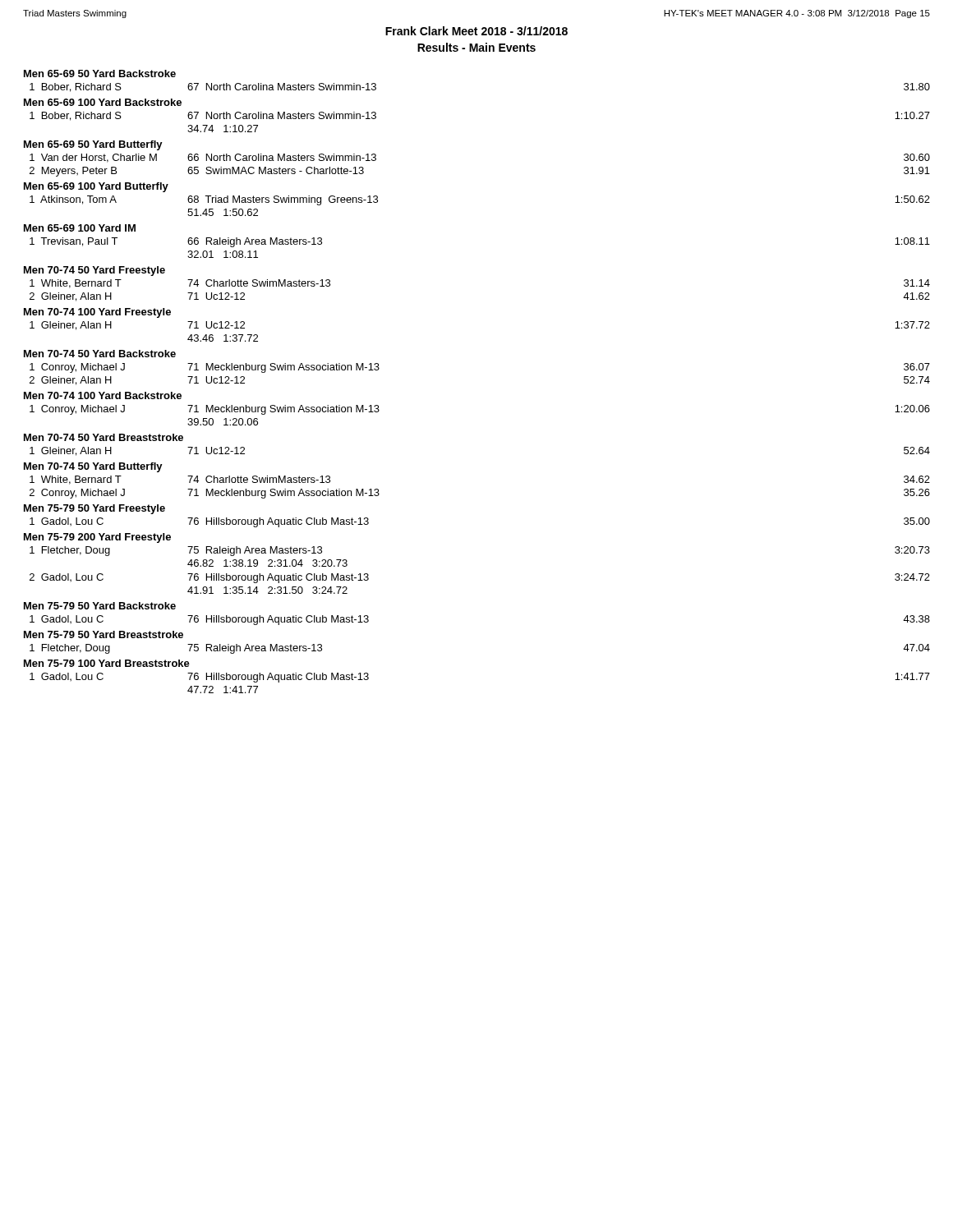Find the section header with the text "Men 65-69 50 Yard Butterfly"
953x1232 pixels.
(93, 144)
